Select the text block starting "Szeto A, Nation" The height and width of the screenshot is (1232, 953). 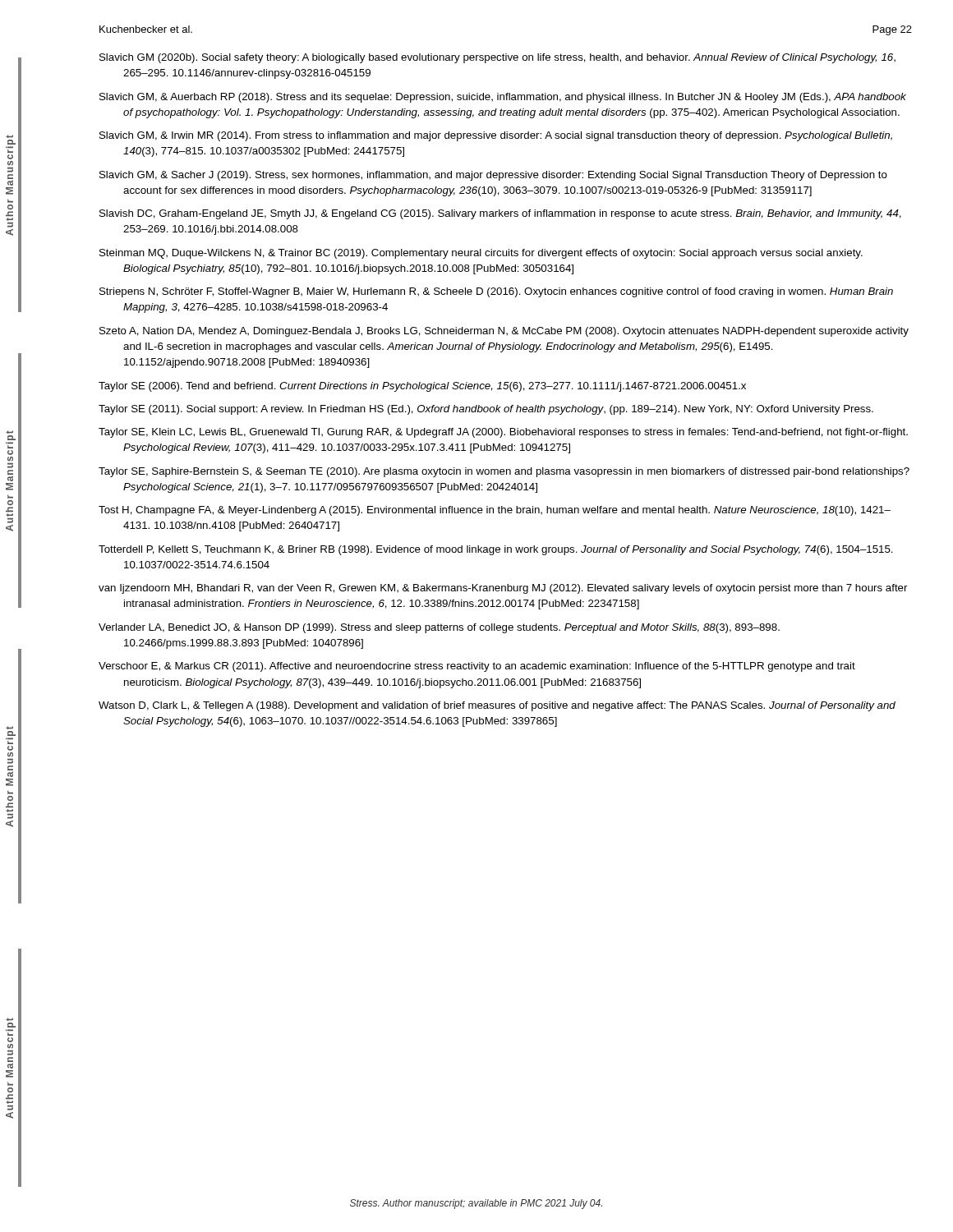504,346
